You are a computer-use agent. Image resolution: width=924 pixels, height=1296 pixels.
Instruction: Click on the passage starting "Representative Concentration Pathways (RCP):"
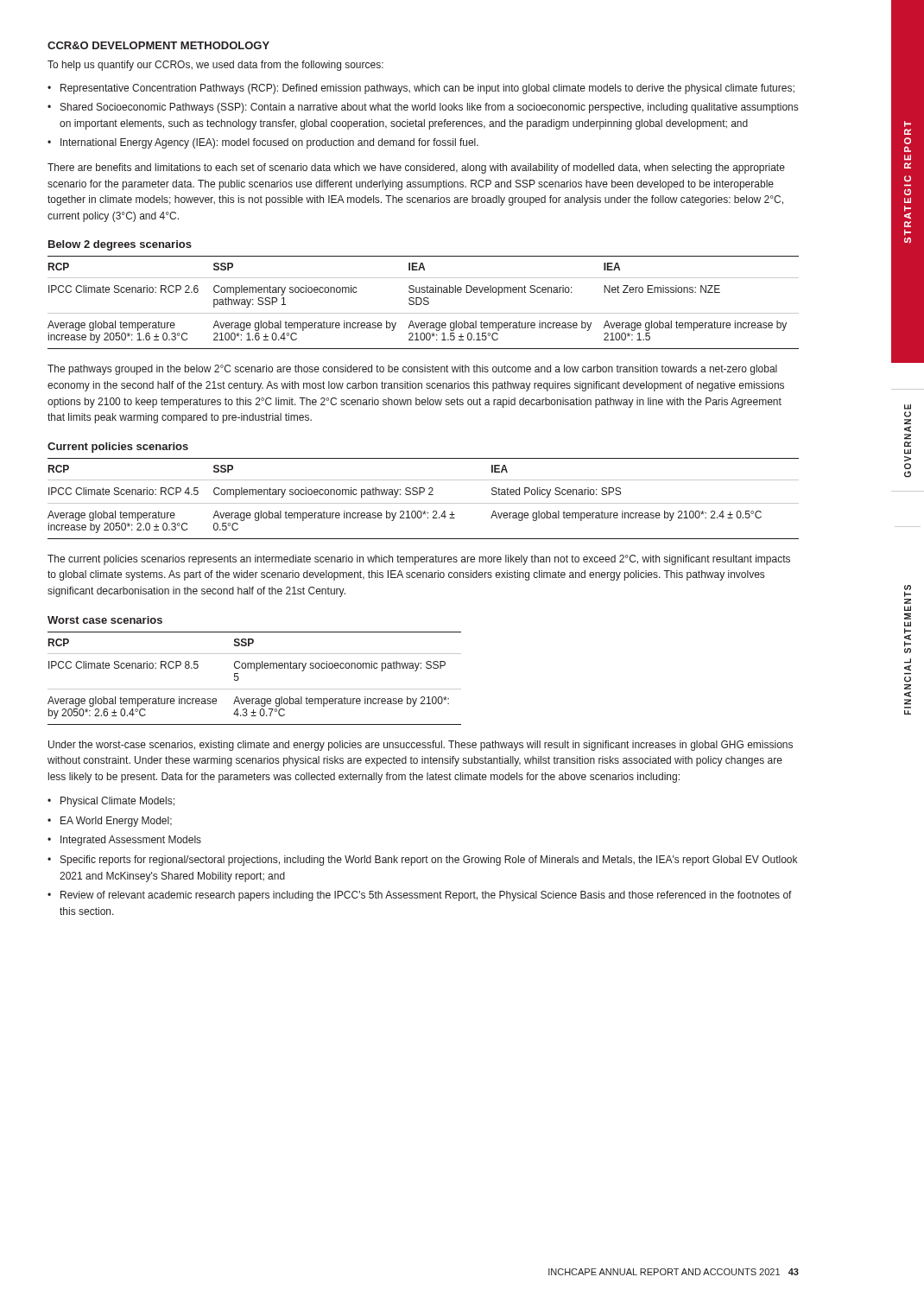(427, 88)
